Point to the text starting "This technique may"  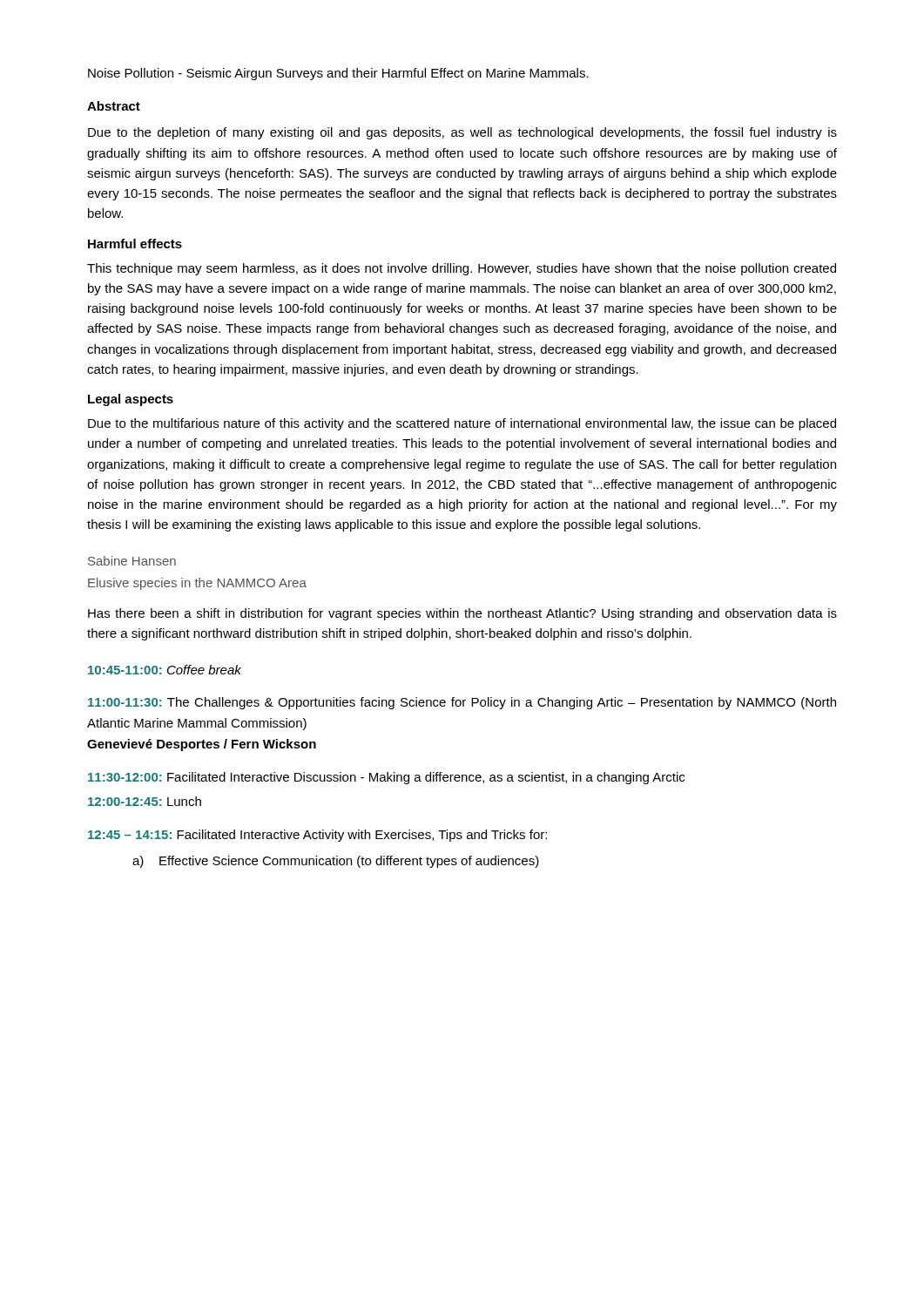pos(462,318)
